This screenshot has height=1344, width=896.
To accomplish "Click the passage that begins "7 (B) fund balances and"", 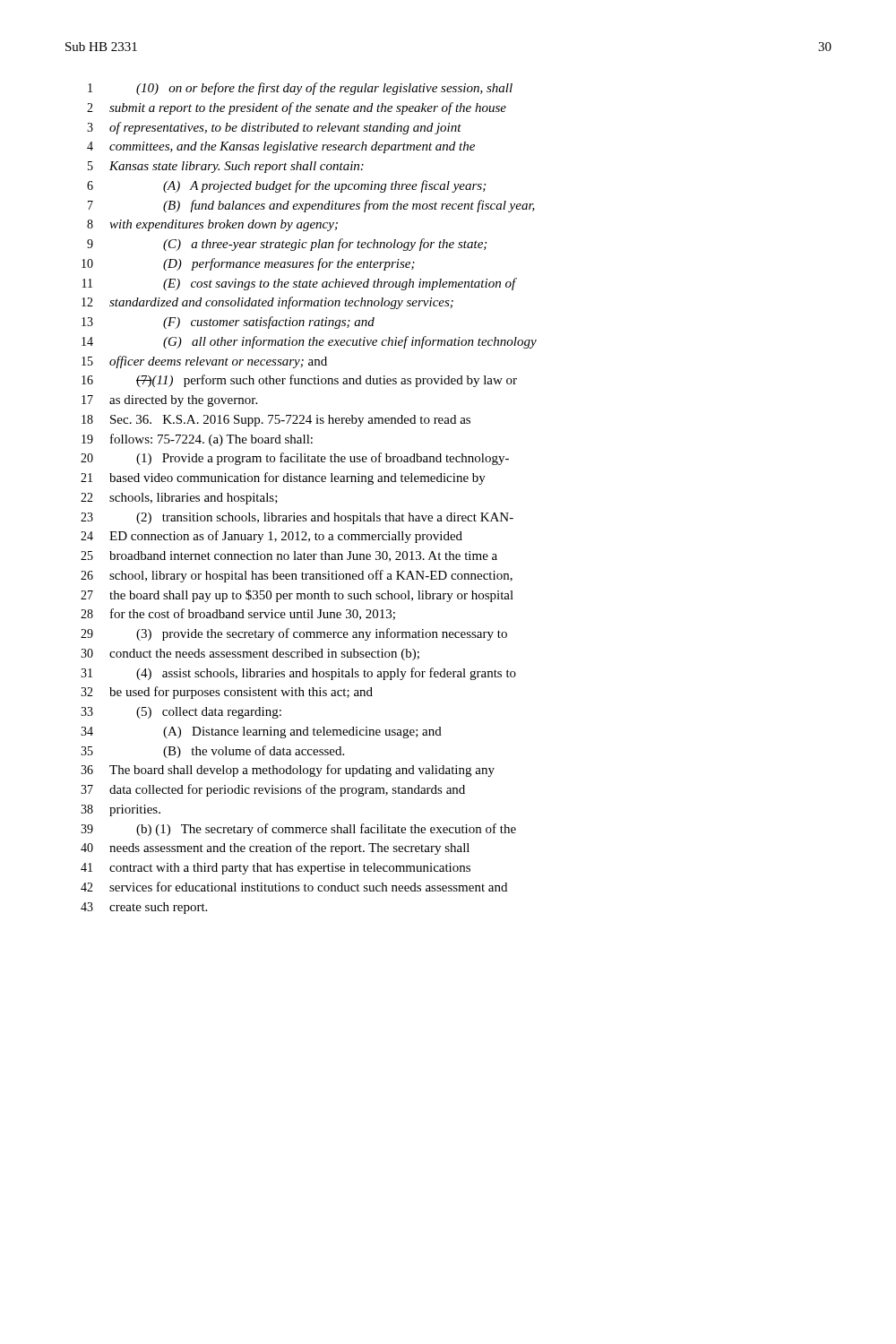I will (448, 215).
